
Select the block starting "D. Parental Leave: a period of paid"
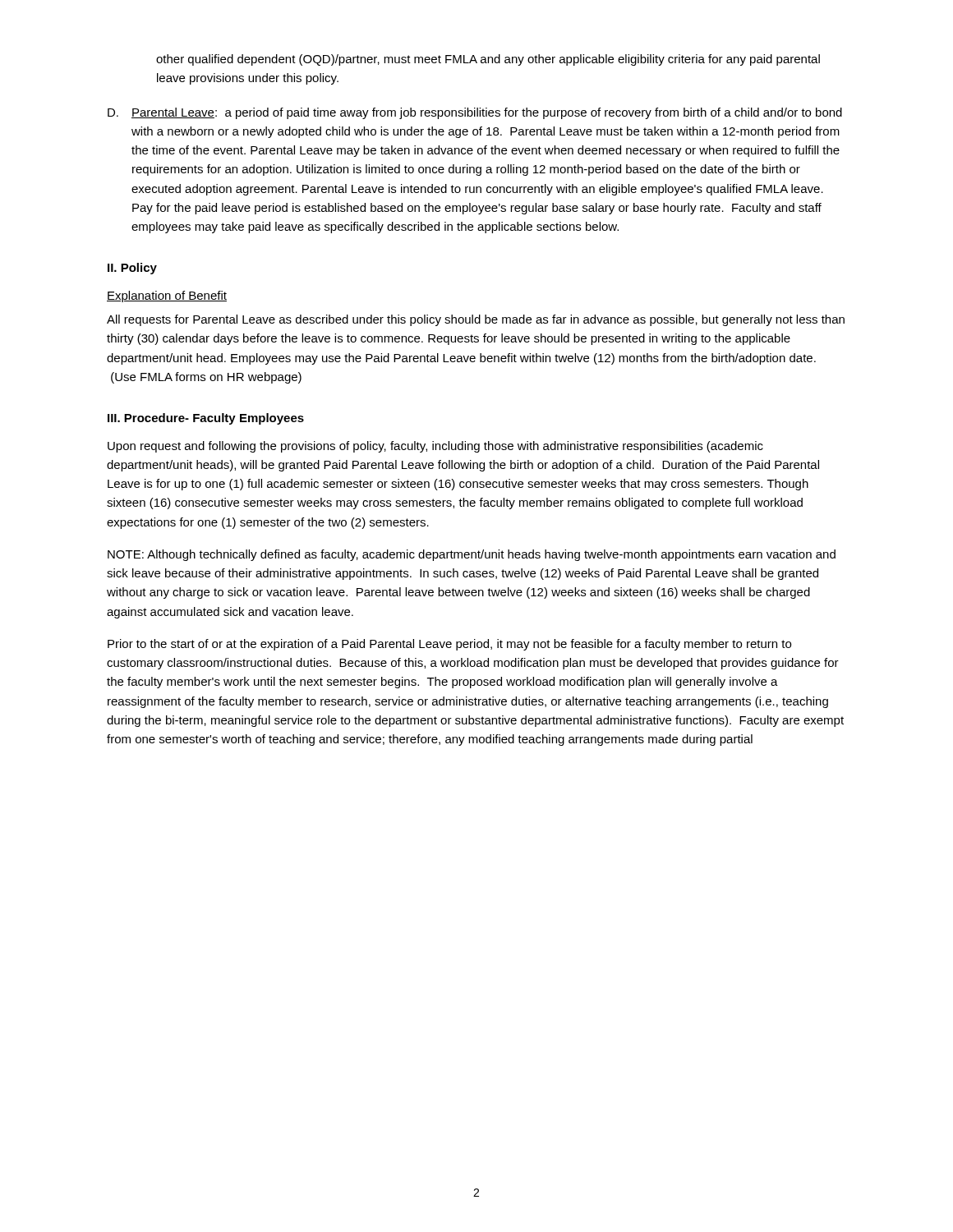tap(476, 169)
